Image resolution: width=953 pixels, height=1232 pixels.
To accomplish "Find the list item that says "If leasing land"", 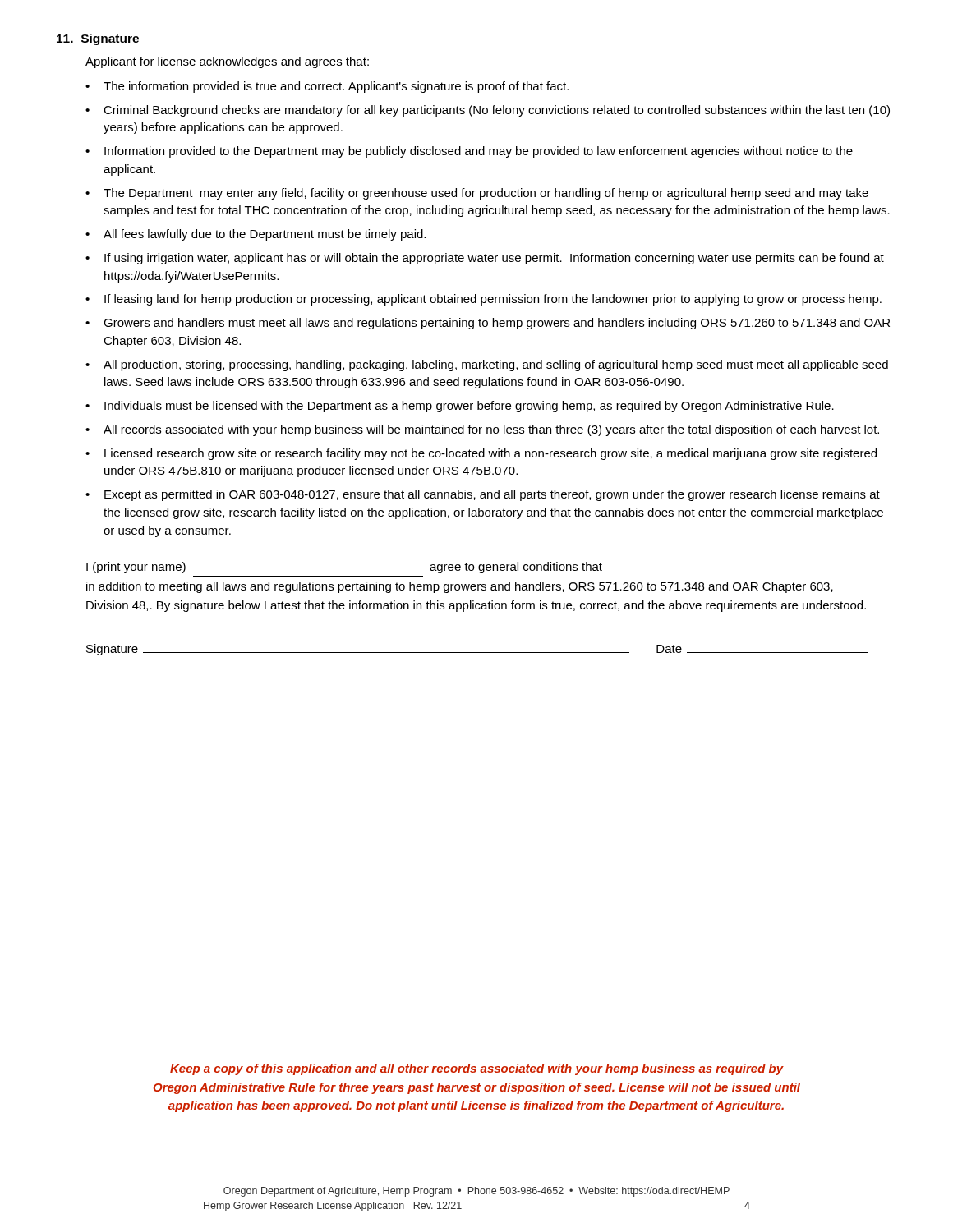I will (x=493, y=299).
